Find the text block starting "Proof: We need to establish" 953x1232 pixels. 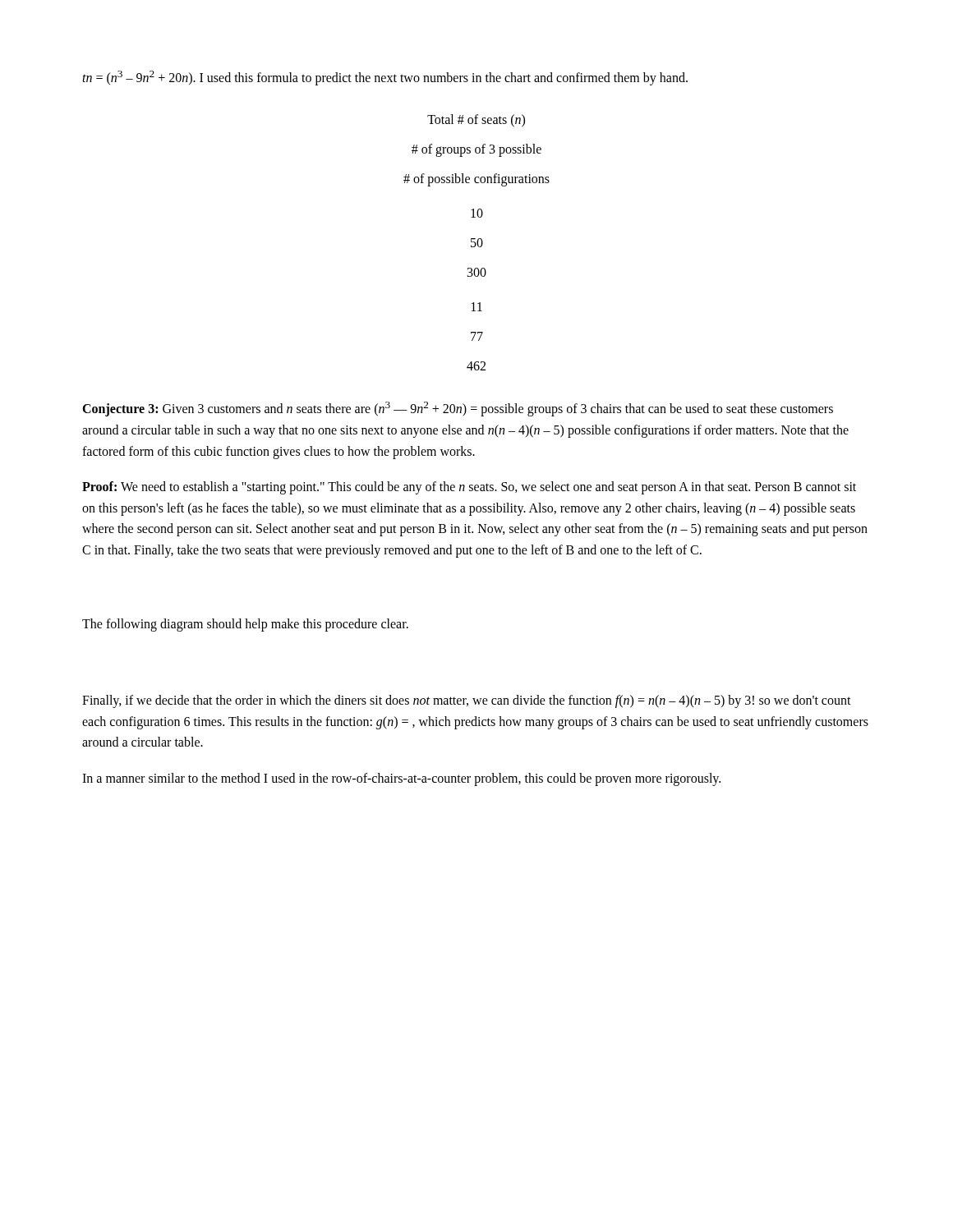(475, 518)
